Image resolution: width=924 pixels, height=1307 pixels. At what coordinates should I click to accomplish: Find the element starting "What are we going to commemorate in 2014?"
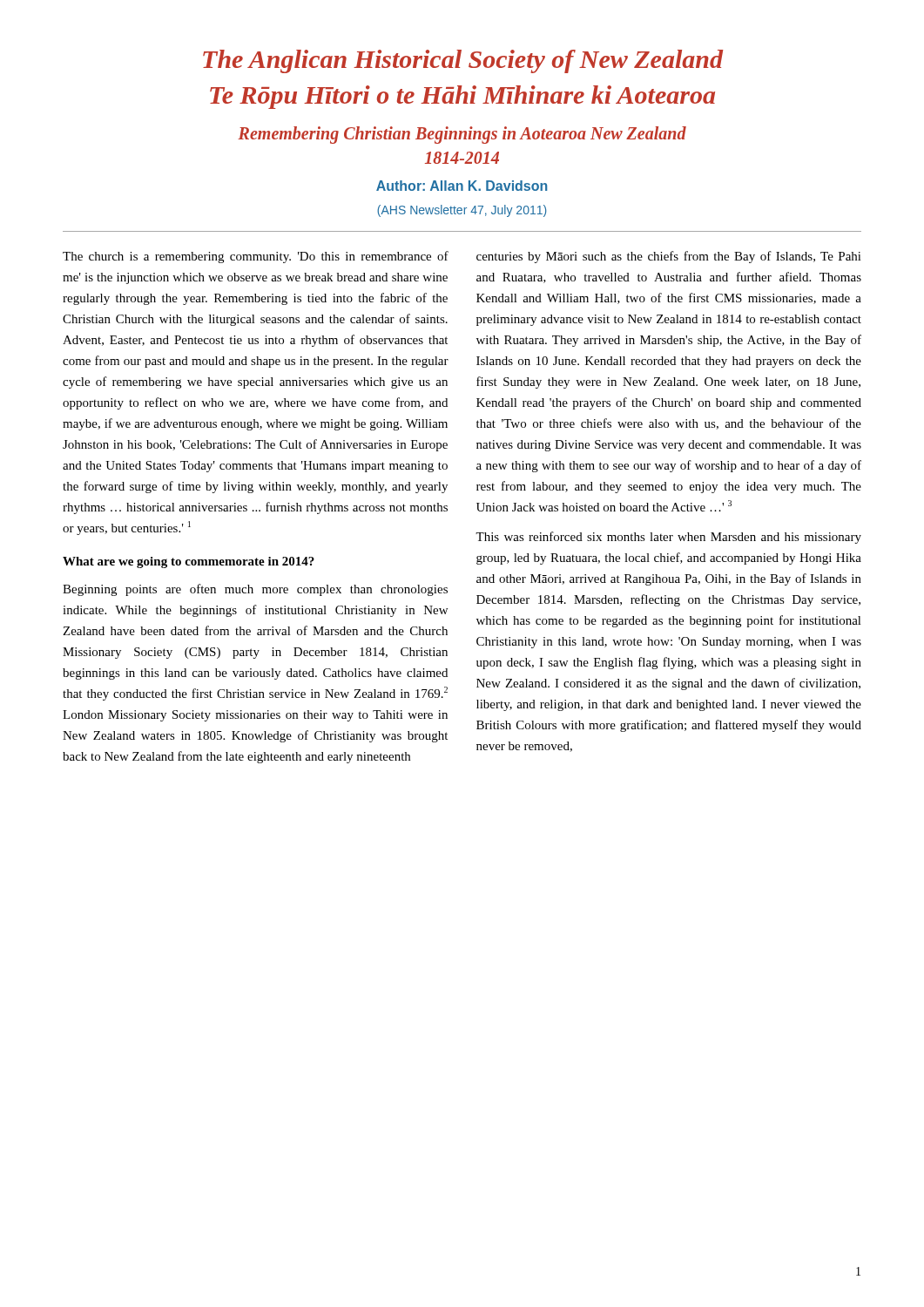point(255,561)
